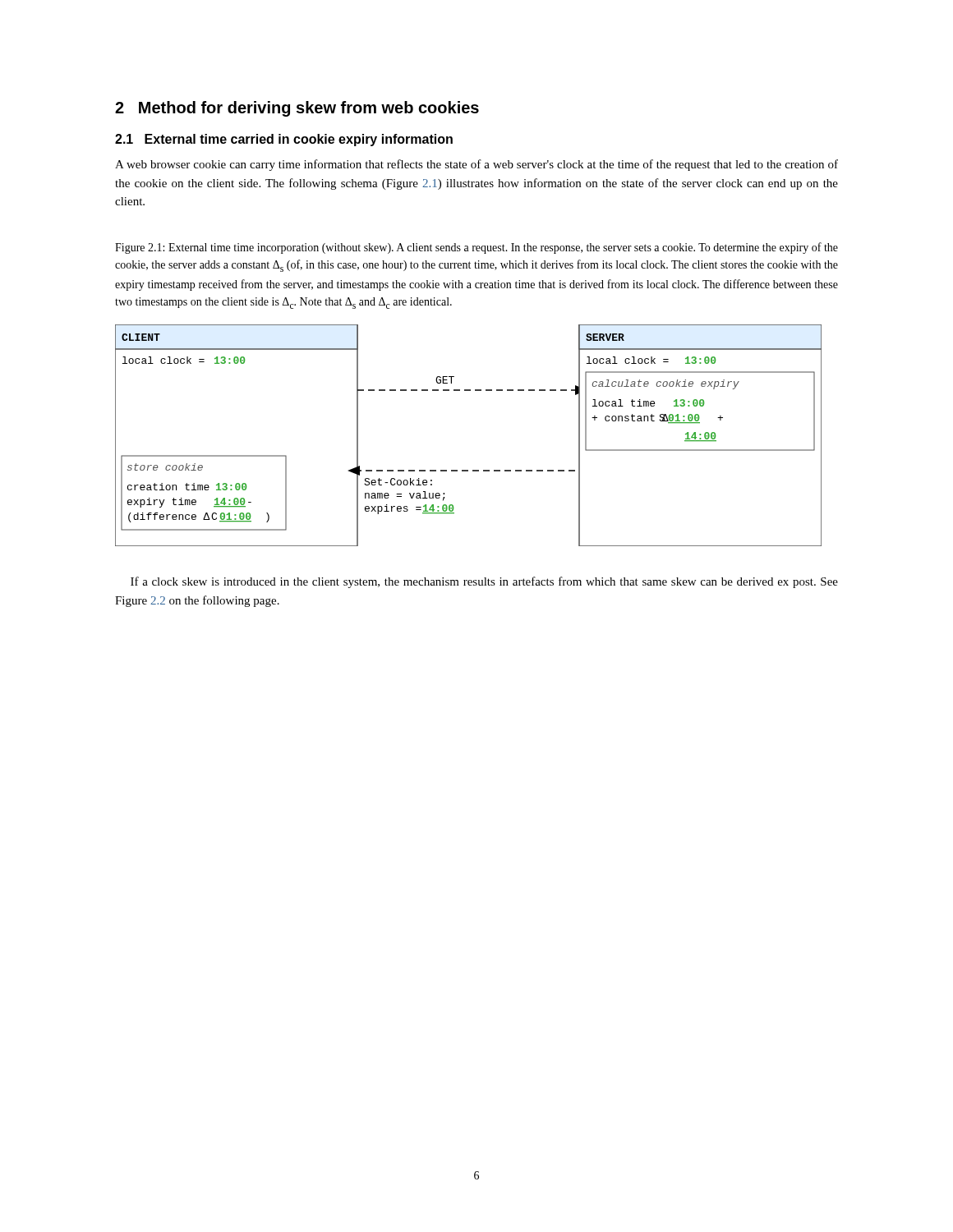The width and height of the screenshot is (953, 1232).
Task: Click on the text block that reads "If a clock skew"
Action: pos(476,591)
